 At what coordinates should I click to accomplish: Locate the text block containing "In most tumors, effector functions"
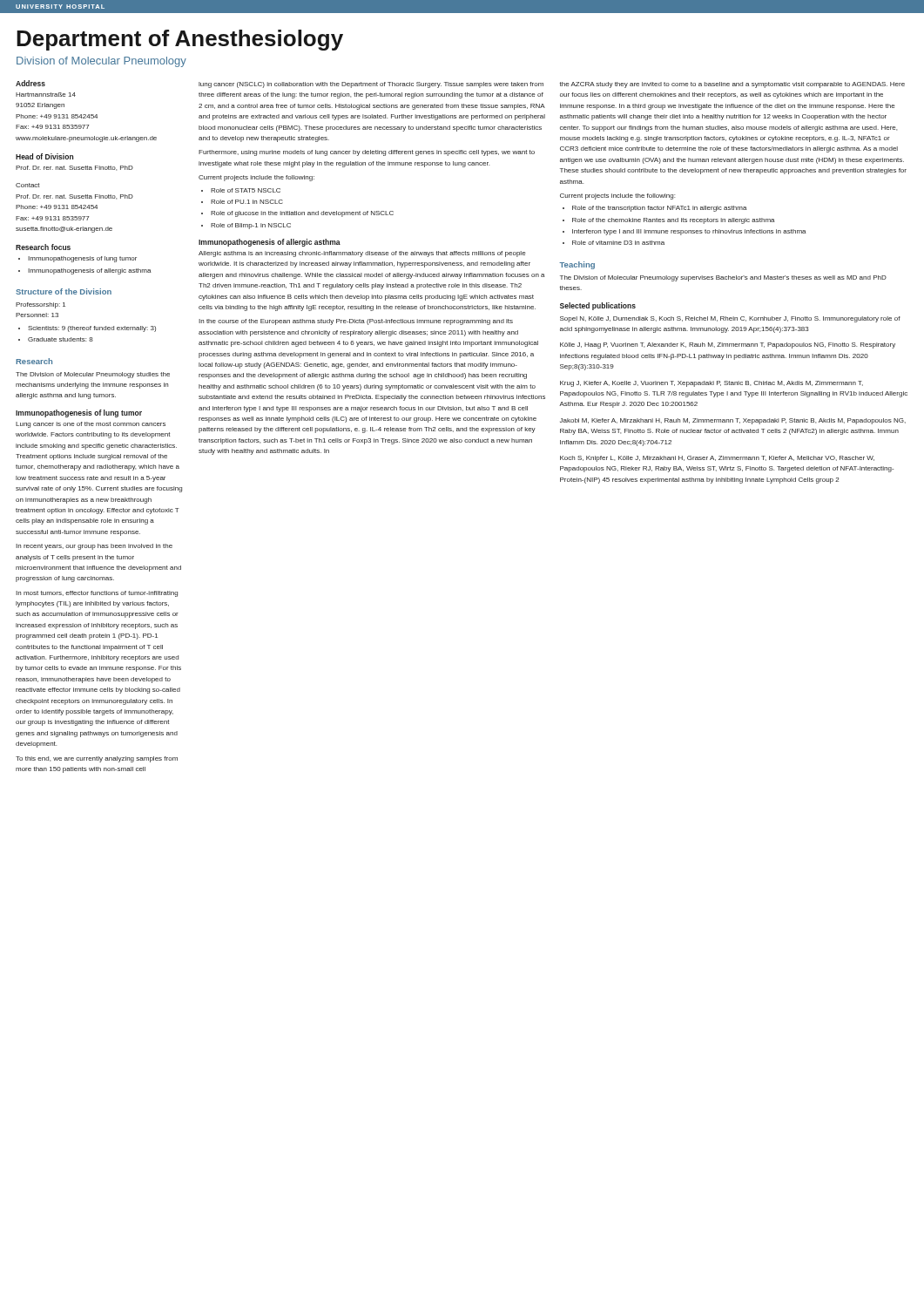pos(99,668)
